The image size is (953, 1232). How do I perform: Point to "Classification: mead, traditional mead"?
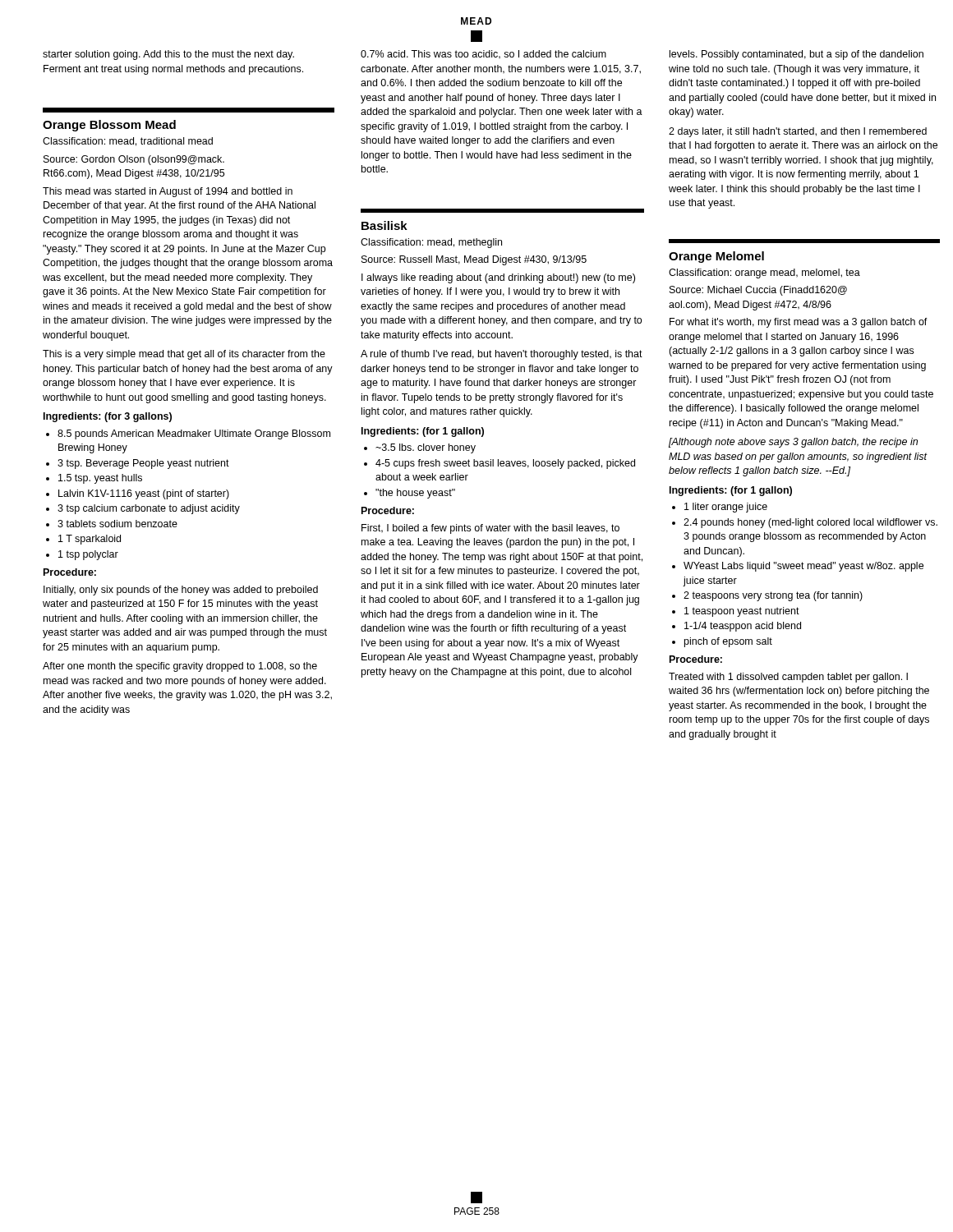(128, 141)
